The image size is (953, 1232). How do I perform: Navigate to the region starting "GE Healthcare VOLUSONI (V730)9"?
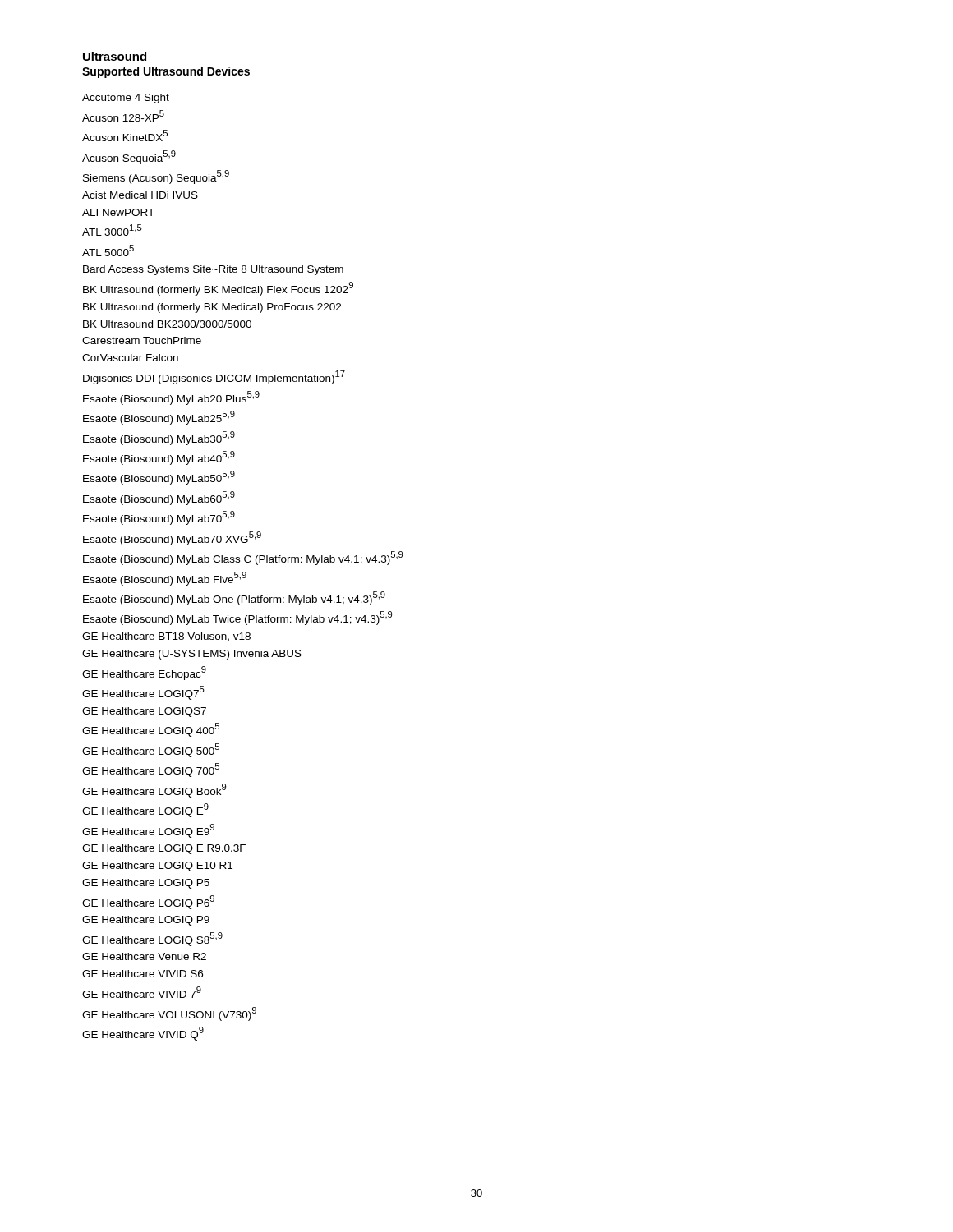point(169,1013)
